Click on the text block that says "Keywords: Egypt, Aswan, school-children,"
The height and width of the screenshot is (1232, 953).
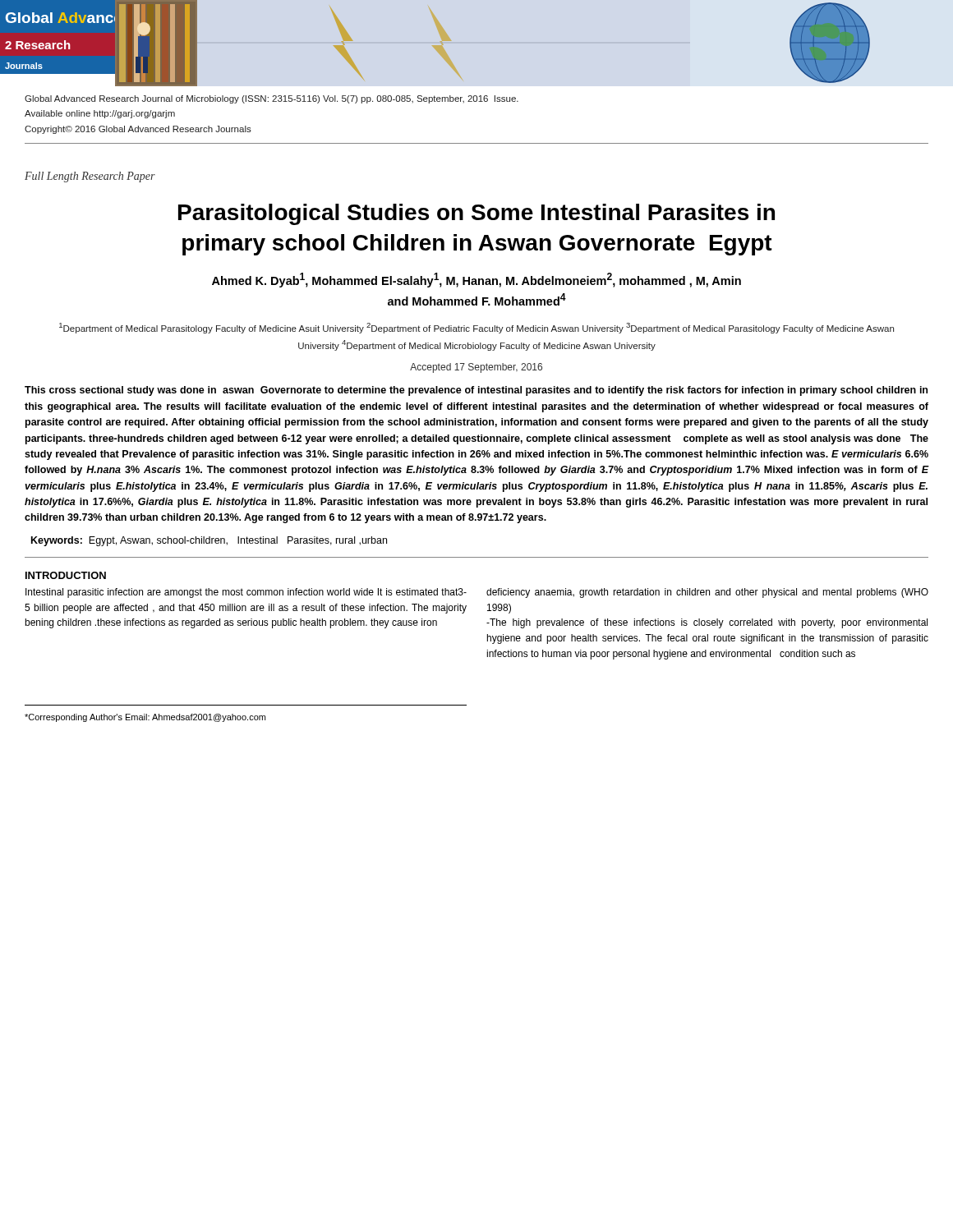point(206,540)
